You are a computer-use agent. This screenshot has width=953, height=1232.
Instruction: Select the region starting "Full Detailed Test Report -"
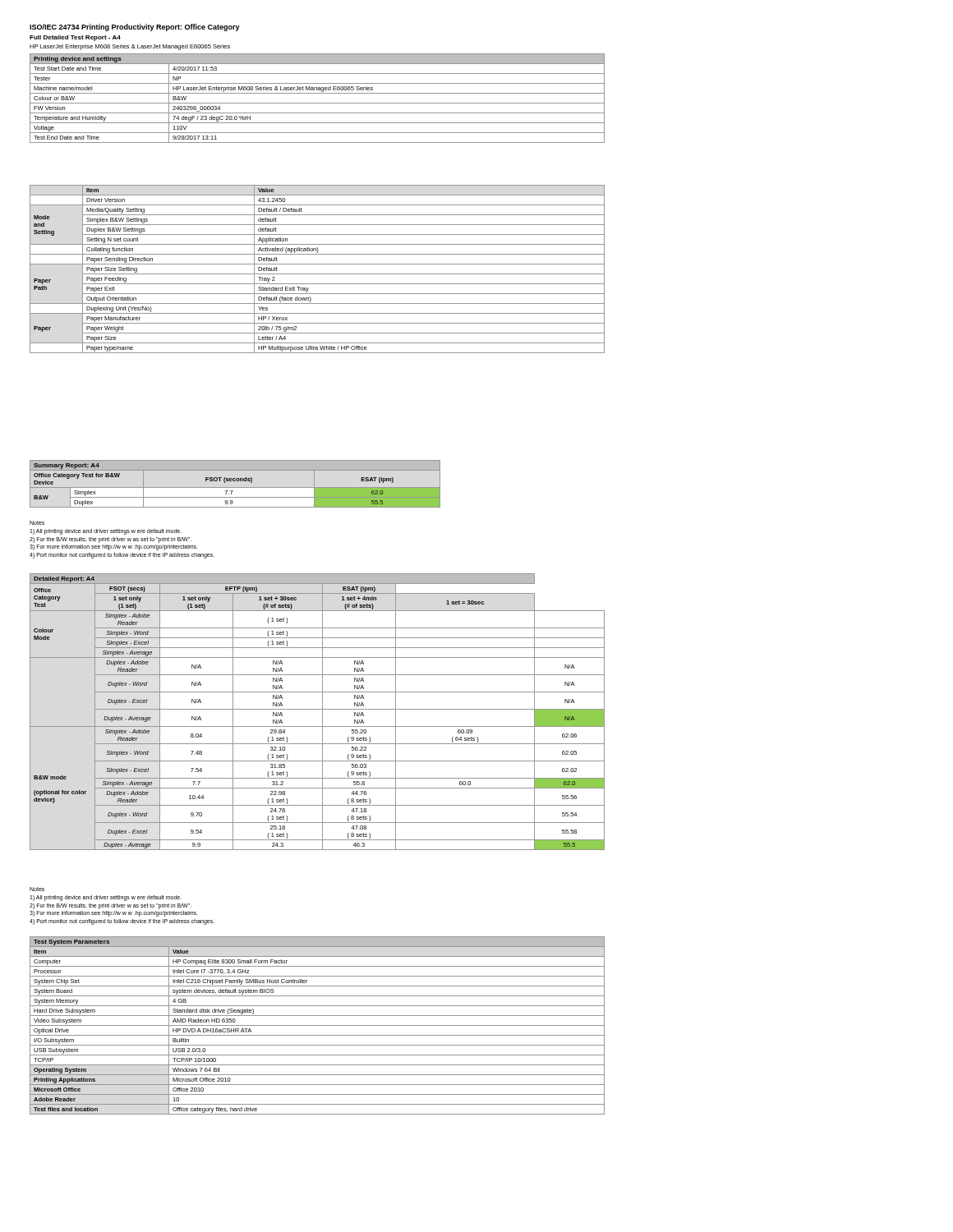point(75,37)
